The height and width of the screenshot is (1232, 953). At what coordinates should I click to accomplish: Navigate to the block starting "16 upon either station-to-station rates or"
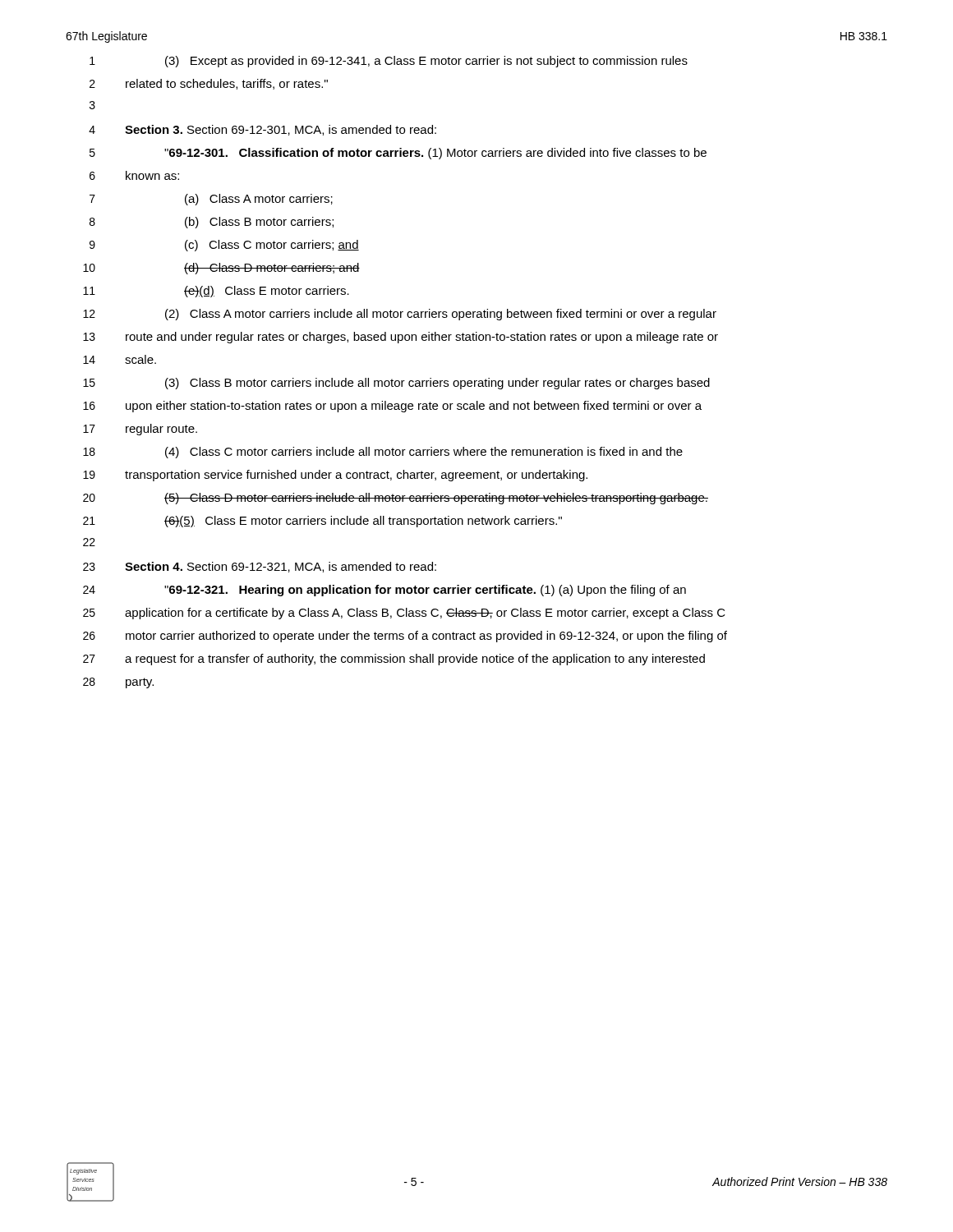(x=476, y=406)
